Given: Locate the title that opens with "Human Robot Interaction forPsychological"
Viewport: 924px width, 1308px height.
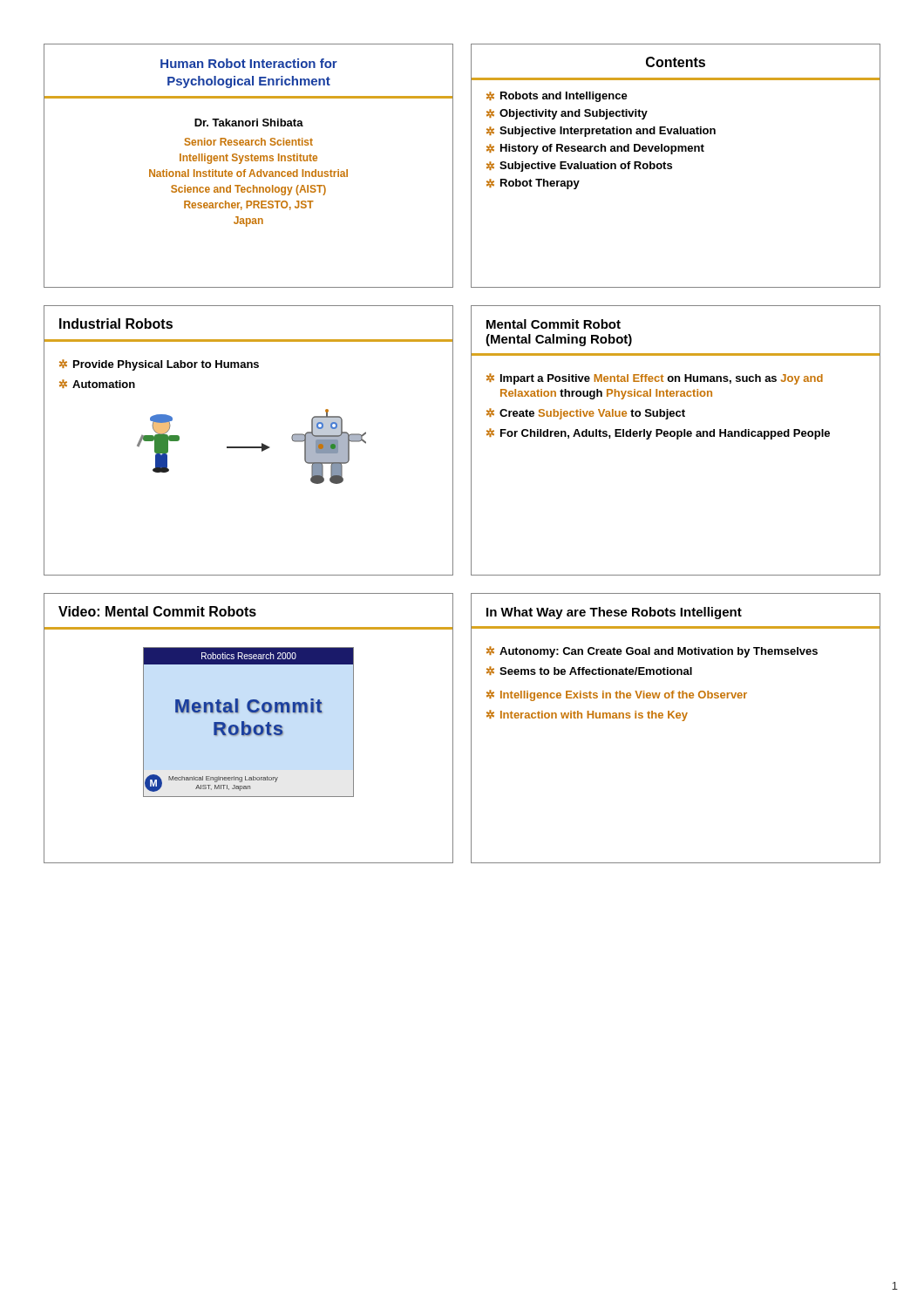Looking at the screenshot, I should pyautogui.click(x=248, y=143).
